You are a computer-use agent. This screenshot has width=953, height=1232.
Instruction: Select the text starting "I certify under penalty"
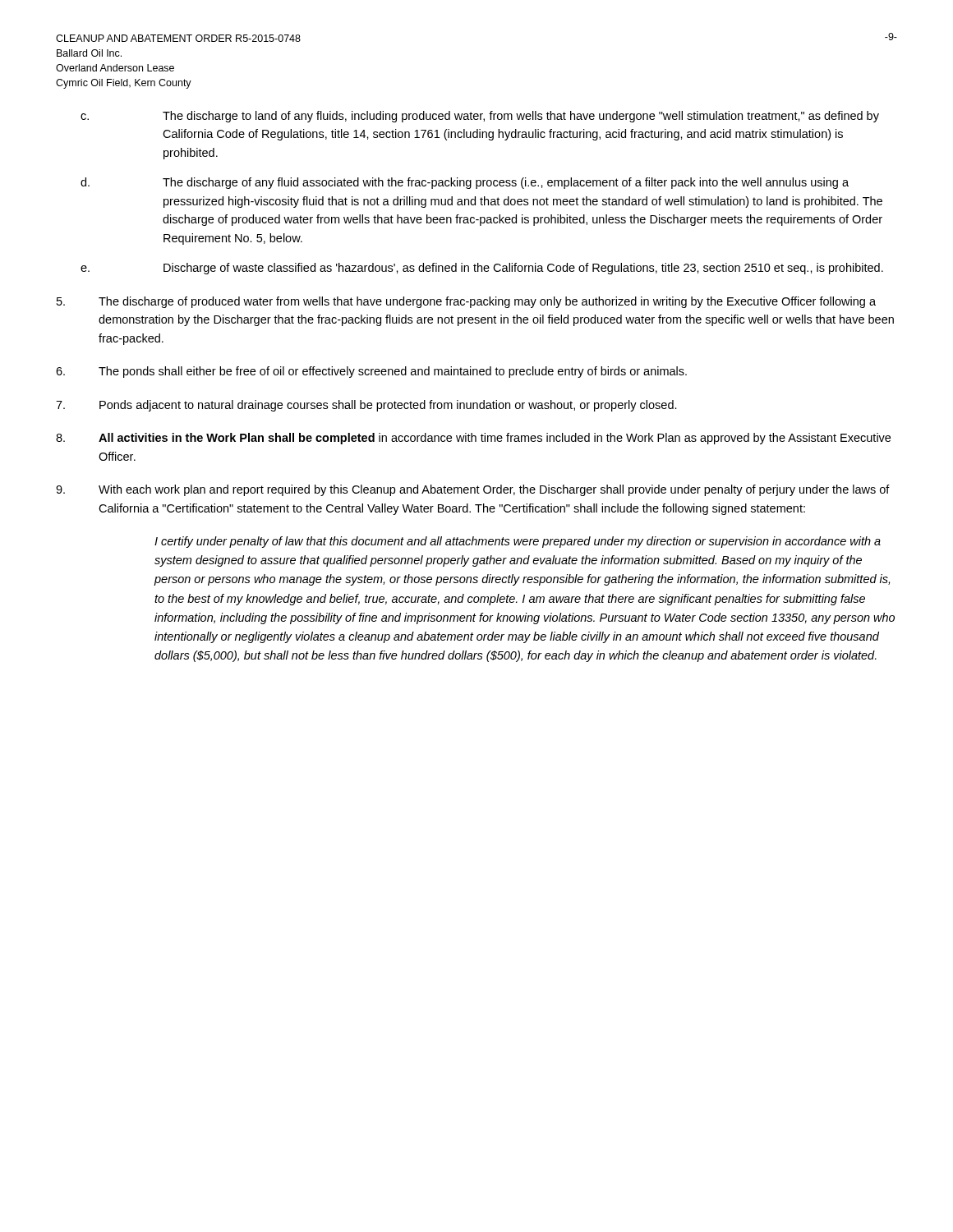(525, 598)
